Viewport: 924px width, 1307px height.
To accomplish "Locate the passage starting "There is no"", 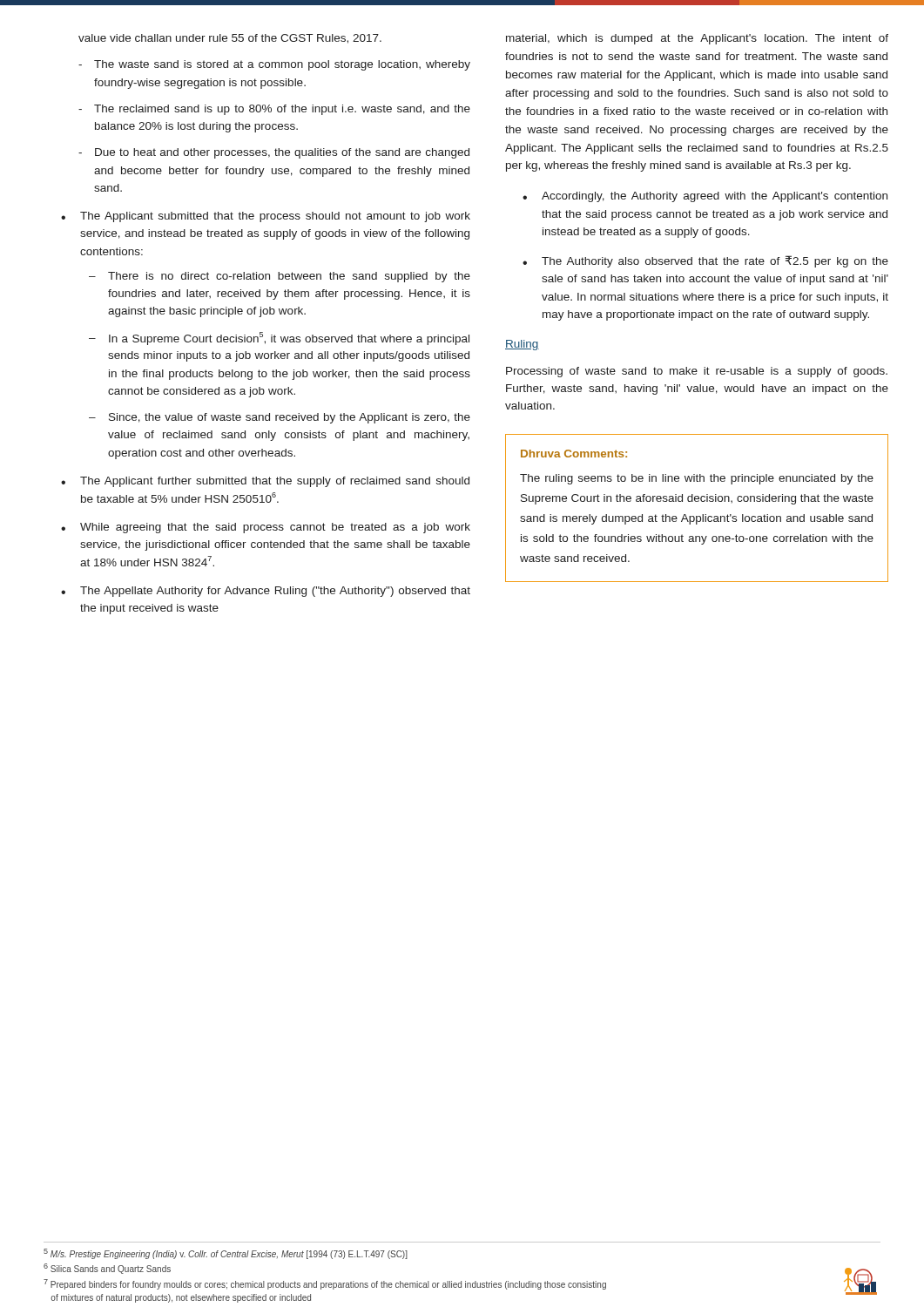I will coord(289,293).
